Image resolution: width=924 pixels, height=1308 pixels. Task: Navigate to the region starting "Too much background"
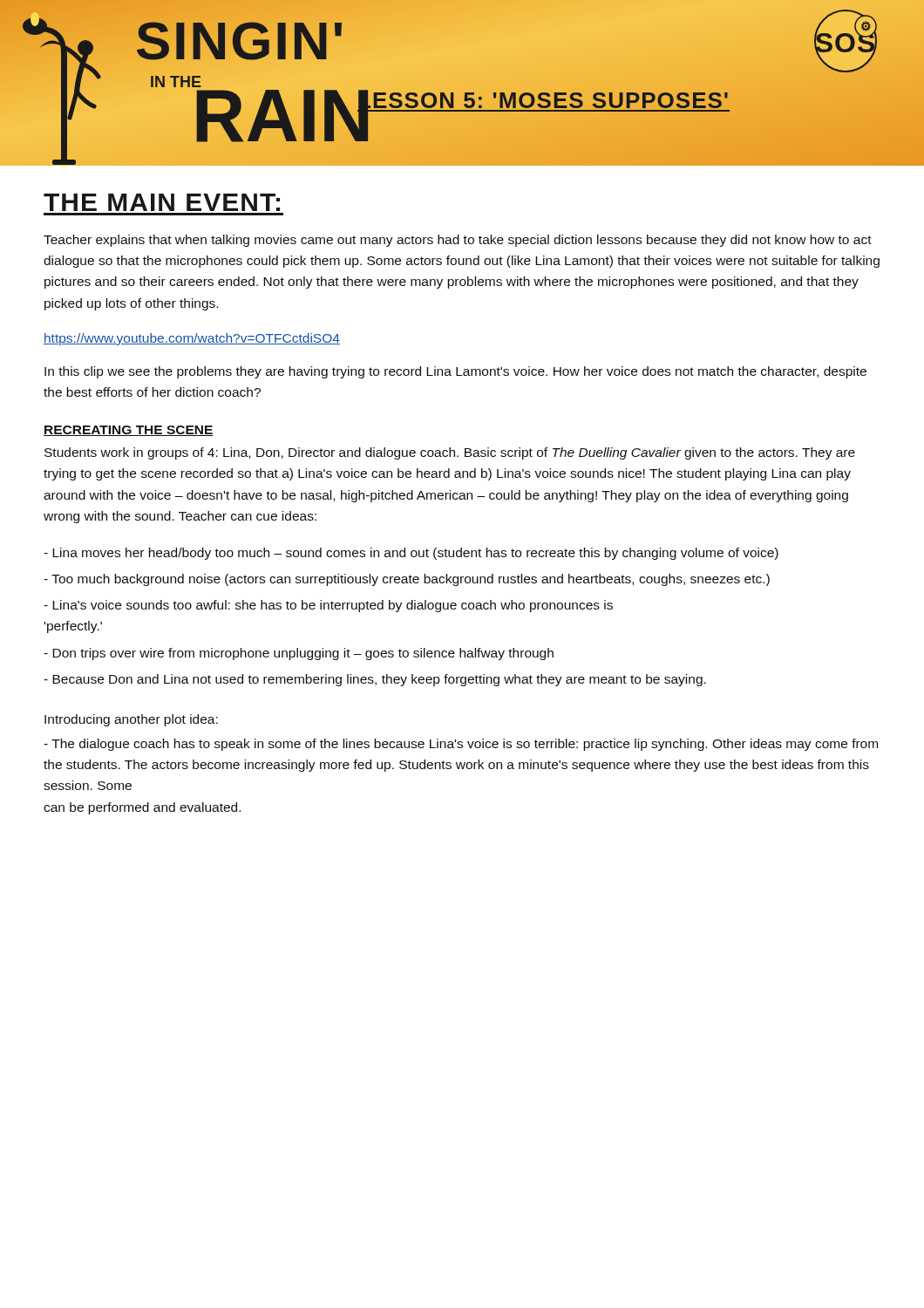click(407, 579)
